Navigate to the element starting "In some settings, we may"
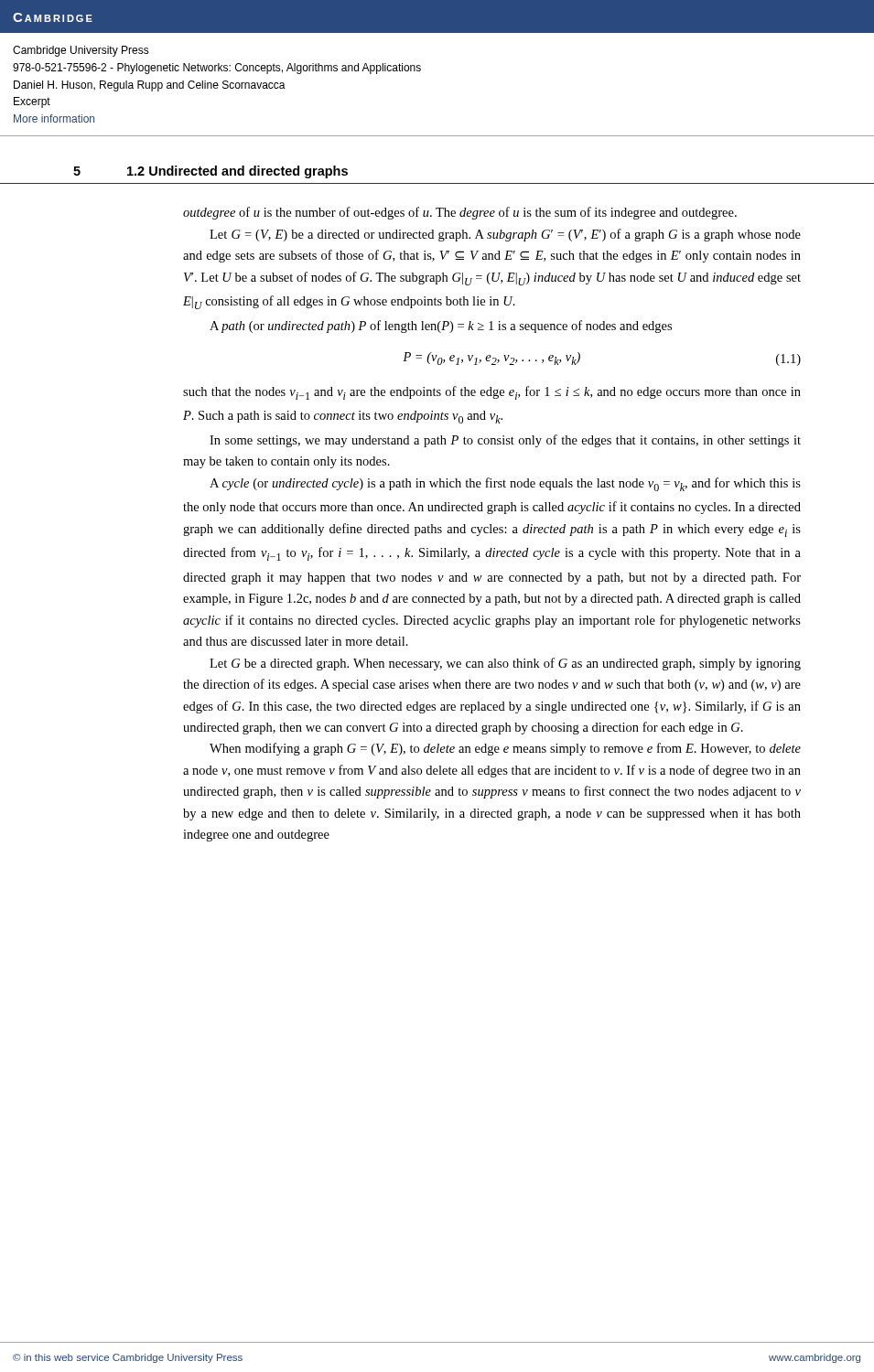874x1372 pixels. click(492, 450)
